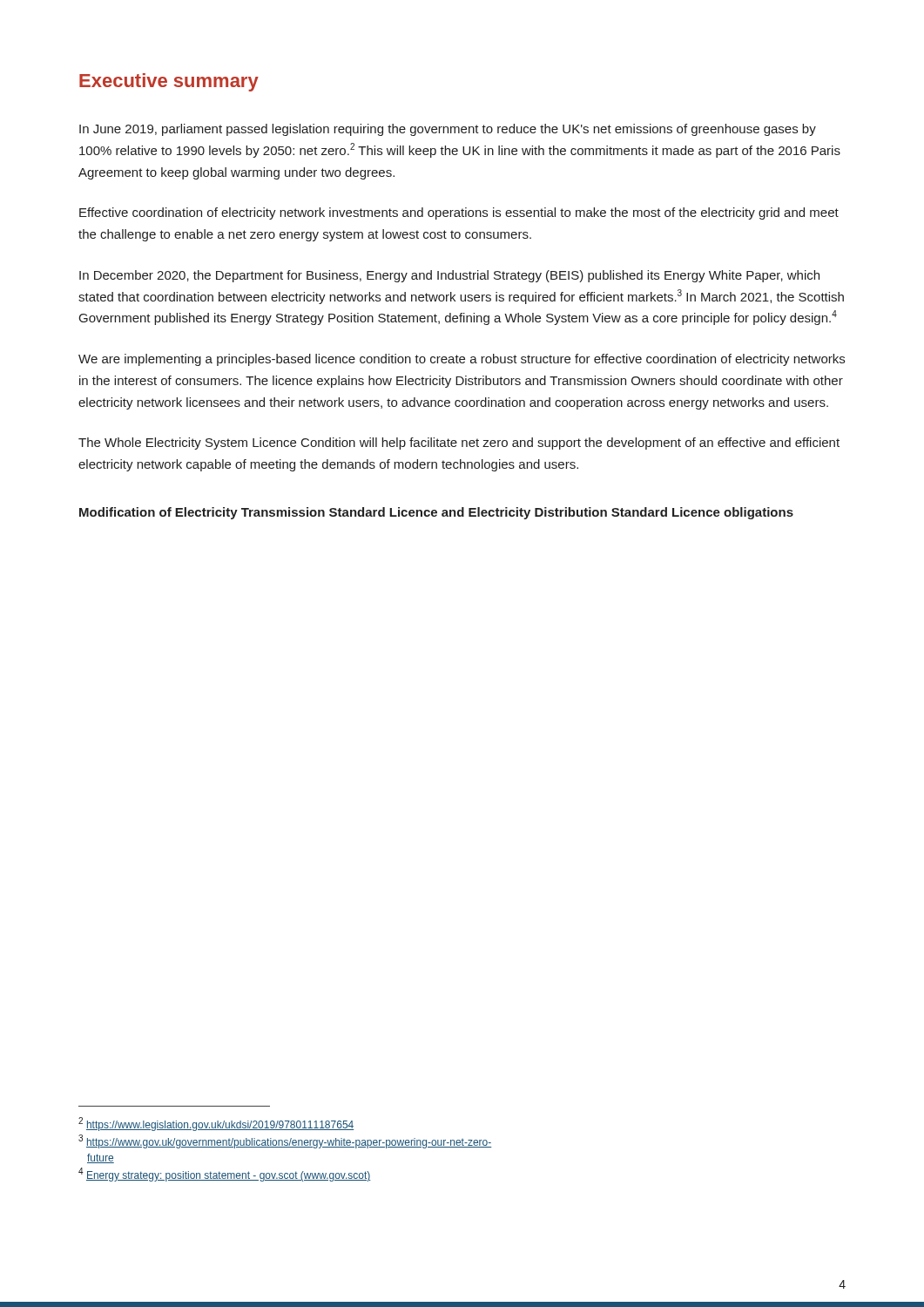Image resolution: width=924 pixels, height=1307 pixels.
Task: Where is the passage that starts "4 Energy strategy: position statement - gov.scot"?
Action: pos(224,1175)
